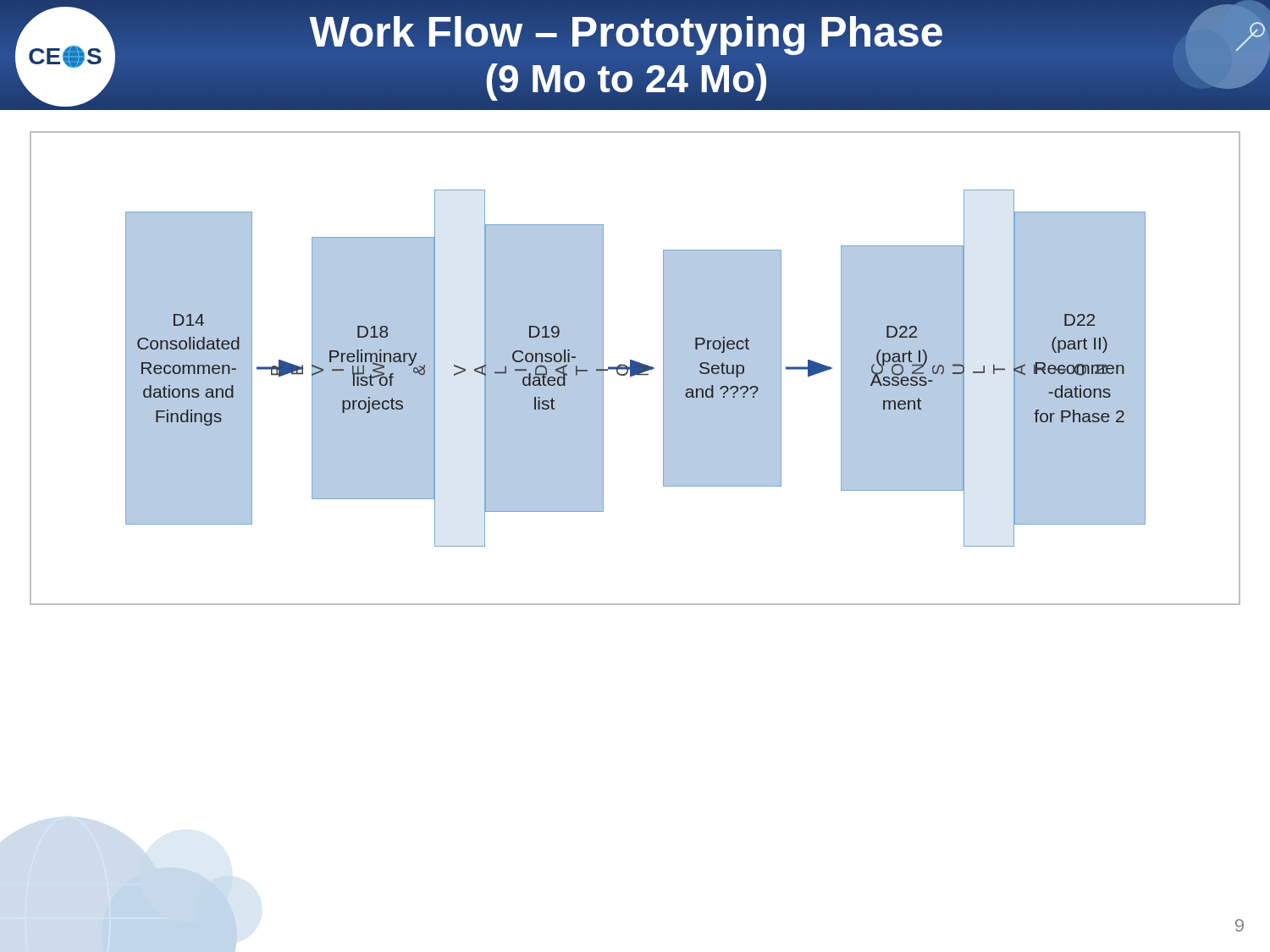1270x952 pixels.
Task: Select a flowchart
Action: [635, 368]
